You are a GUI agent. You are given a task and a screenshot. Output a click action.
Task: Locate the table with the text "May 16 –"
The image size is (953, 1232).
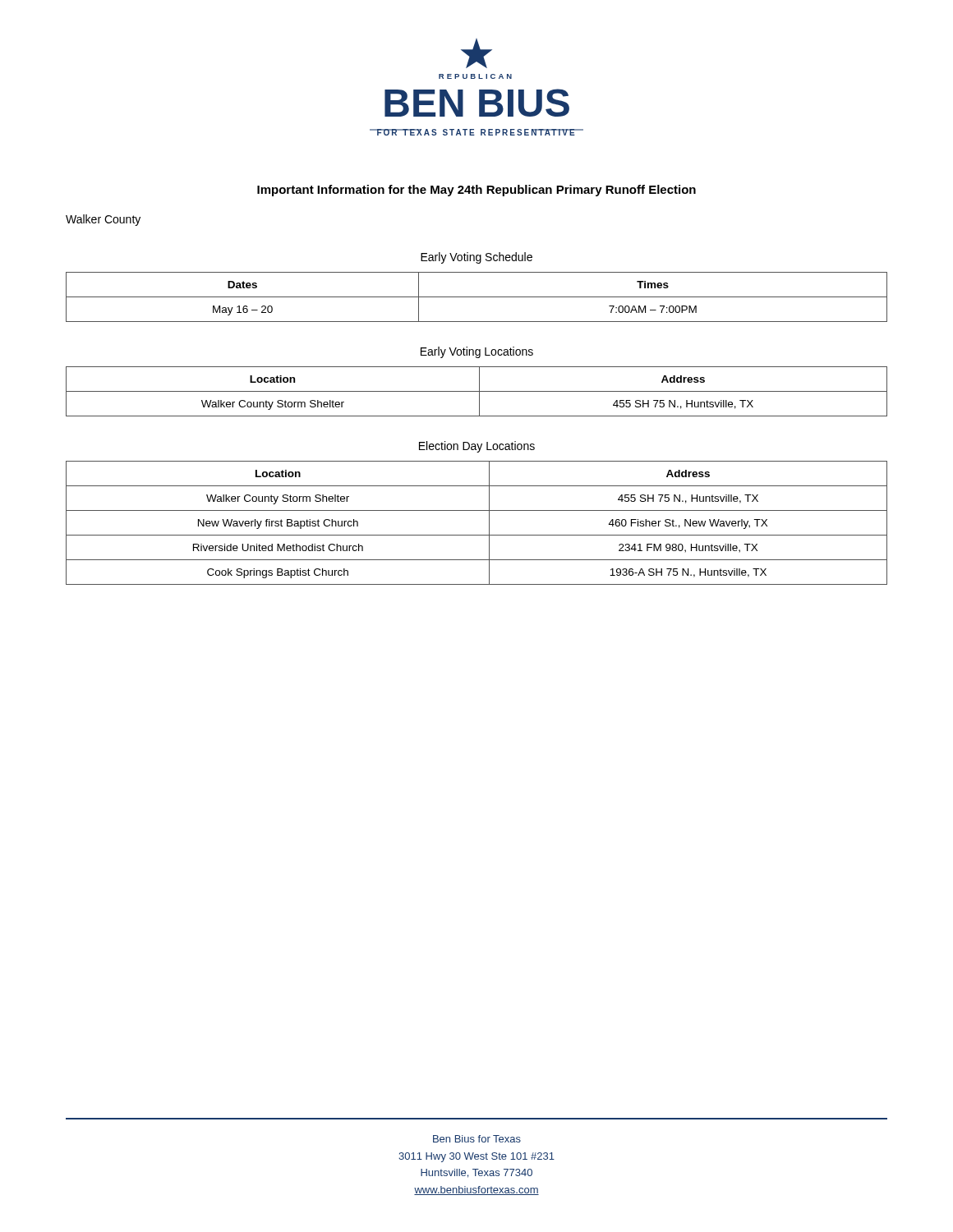click(x=476, y=297)
